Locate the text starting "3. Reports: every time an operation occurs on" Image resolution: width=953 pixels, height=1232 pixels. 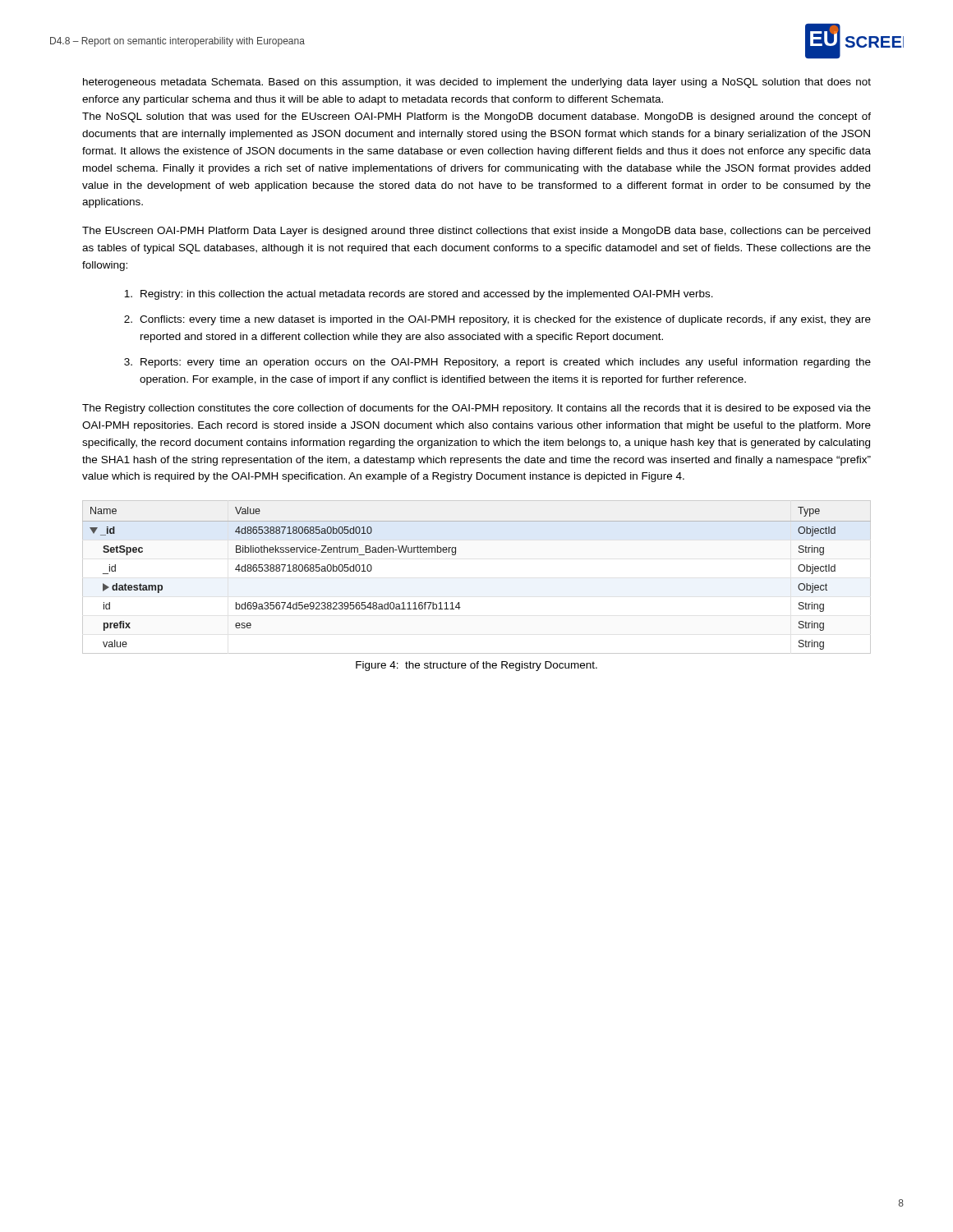(x=493, y=371)
